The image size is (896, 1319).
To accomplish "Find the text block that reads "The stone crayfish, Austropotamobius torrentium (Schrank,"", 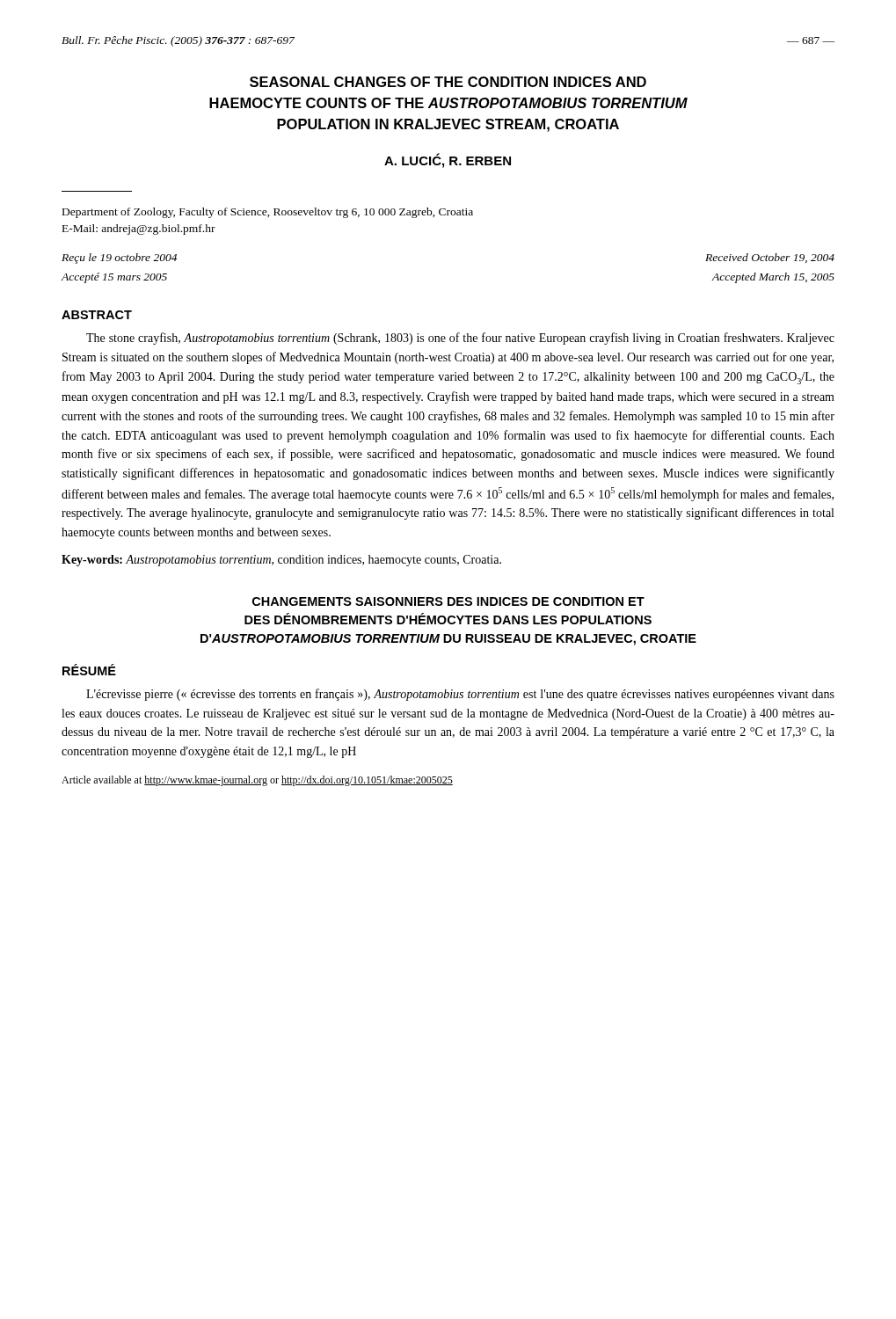I will 448,436.
